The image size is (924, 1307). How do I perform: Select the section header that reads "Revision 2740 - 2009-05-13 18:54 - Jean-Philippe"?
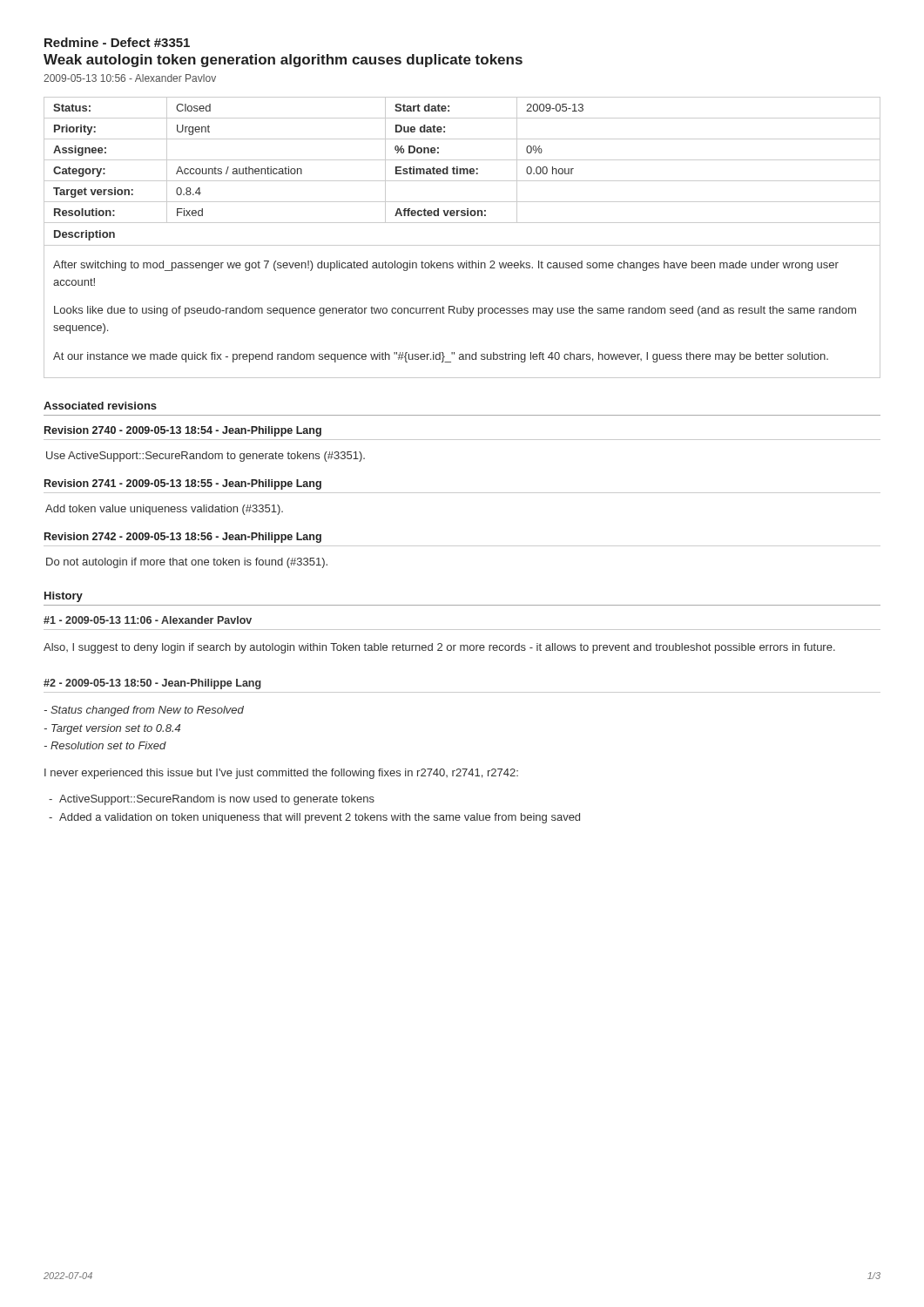[x=183, y=430]
